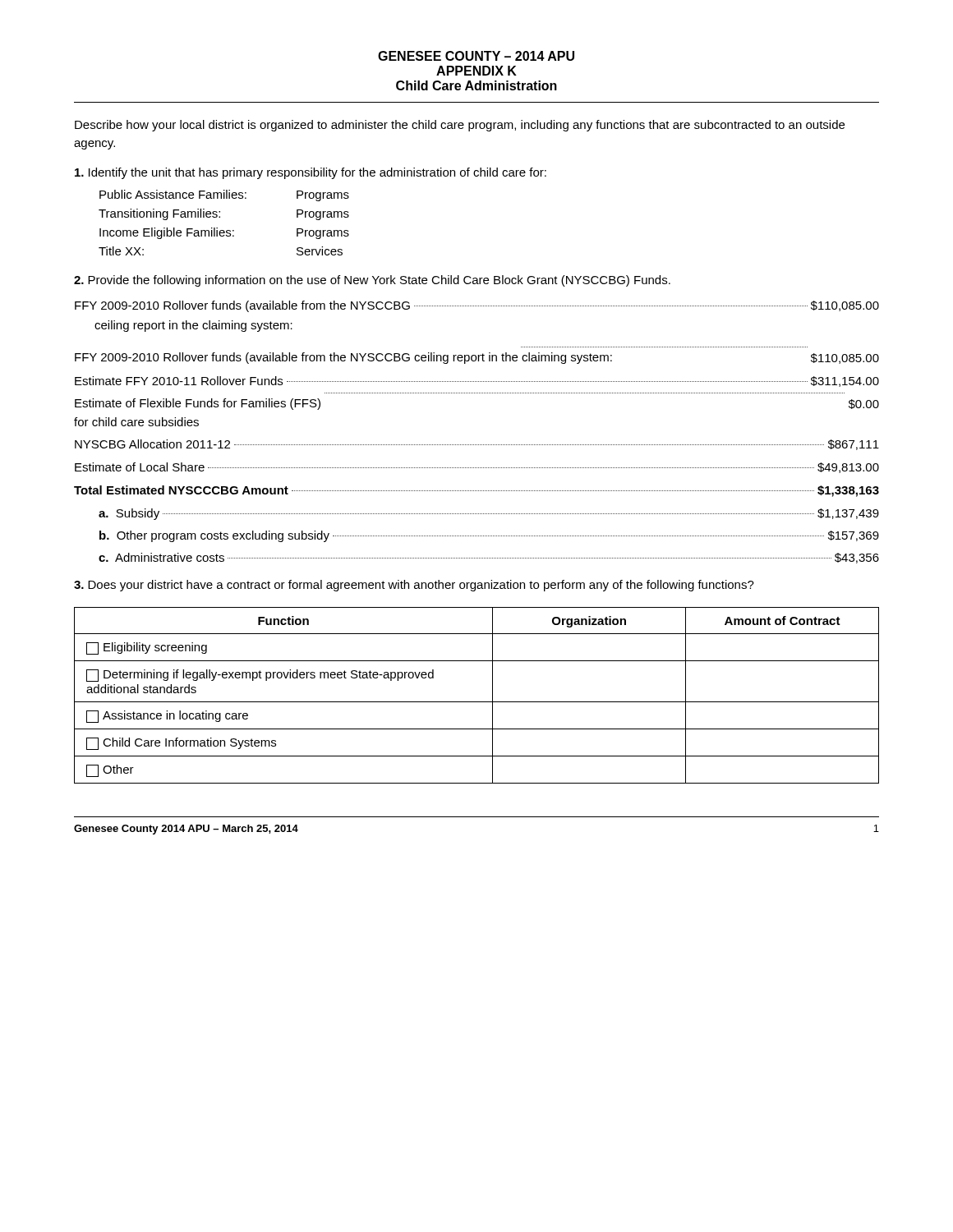Select the title that says "GENESEE COUNTY – 2014 APUAPPENDIX KChild Care Administration"
Viewport: 953px width, 1232px height.
point(476,71)
